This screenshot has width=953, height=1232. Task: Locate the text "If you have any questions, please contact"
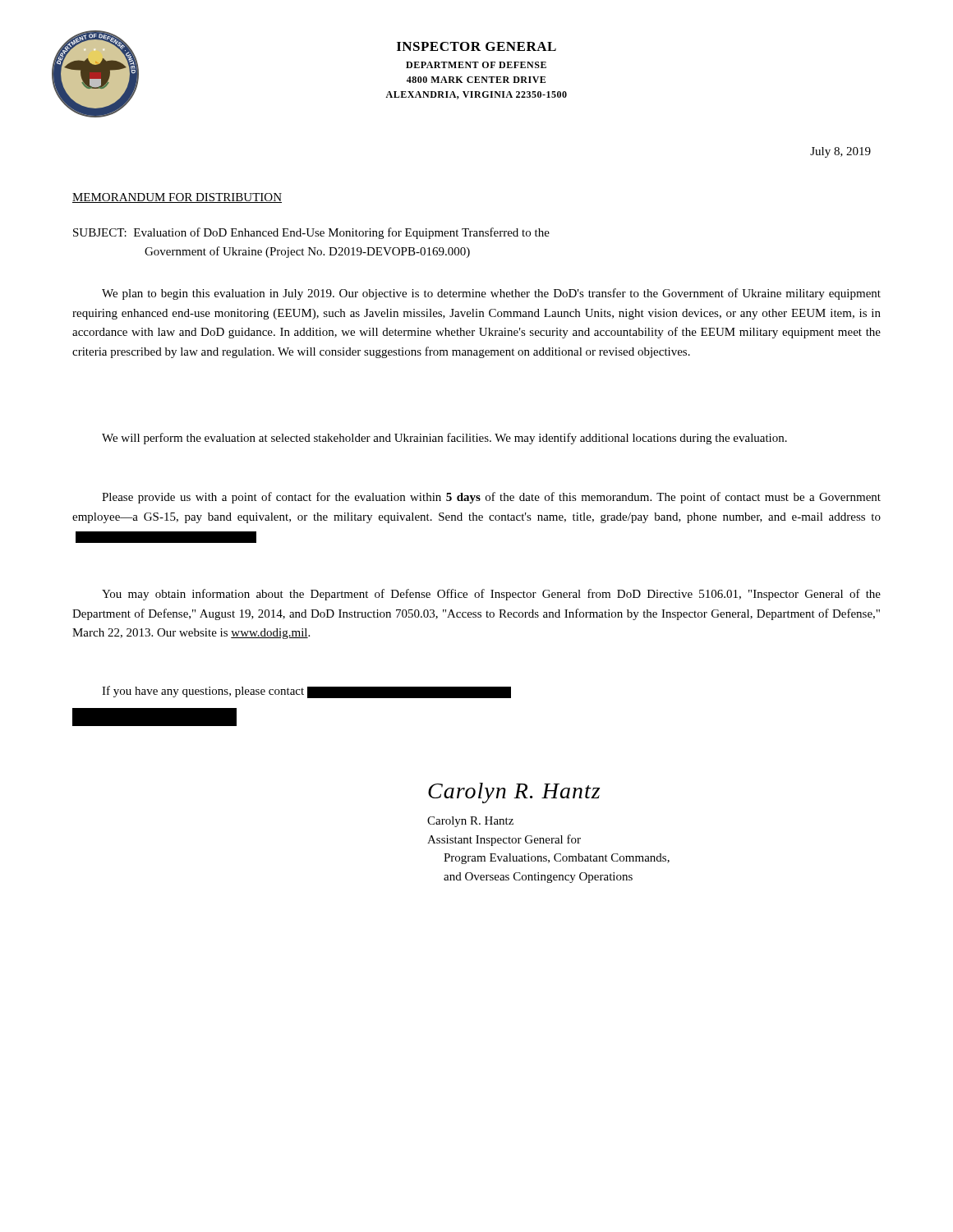307,691
